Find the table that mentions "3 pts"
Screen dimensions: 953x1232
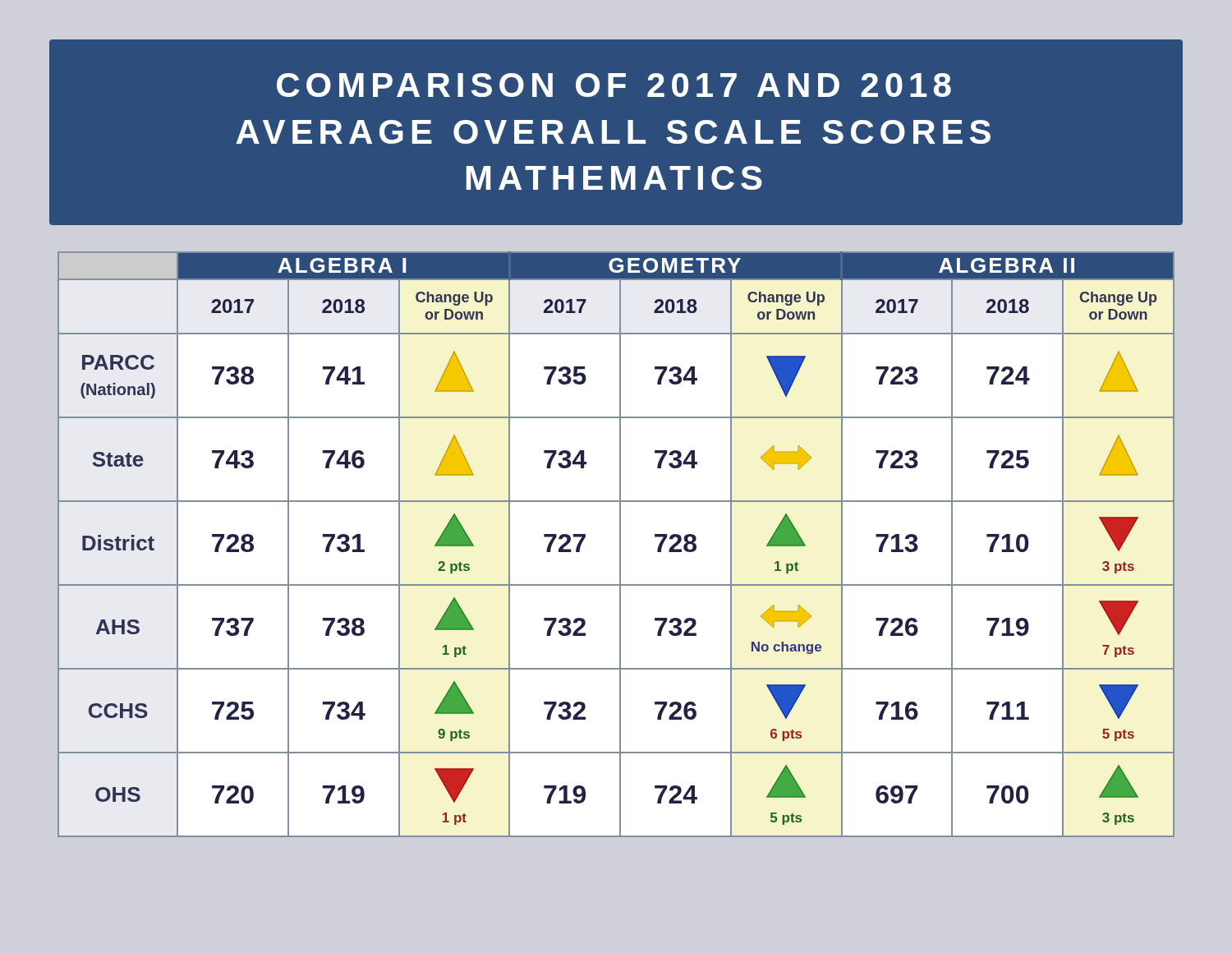[616, 544]
